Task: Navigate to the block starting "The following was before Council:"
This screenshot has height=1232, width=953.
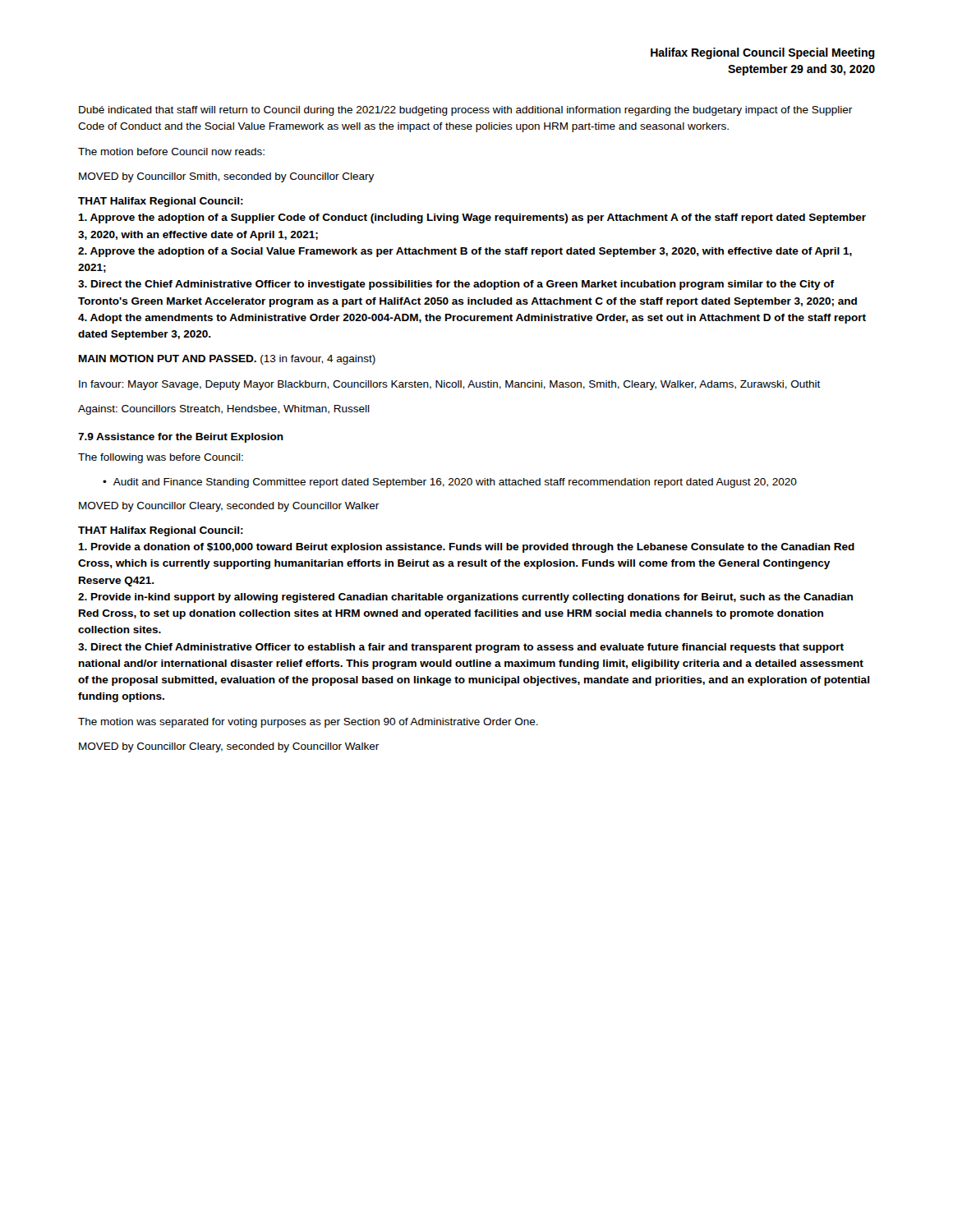Action: 161,457
